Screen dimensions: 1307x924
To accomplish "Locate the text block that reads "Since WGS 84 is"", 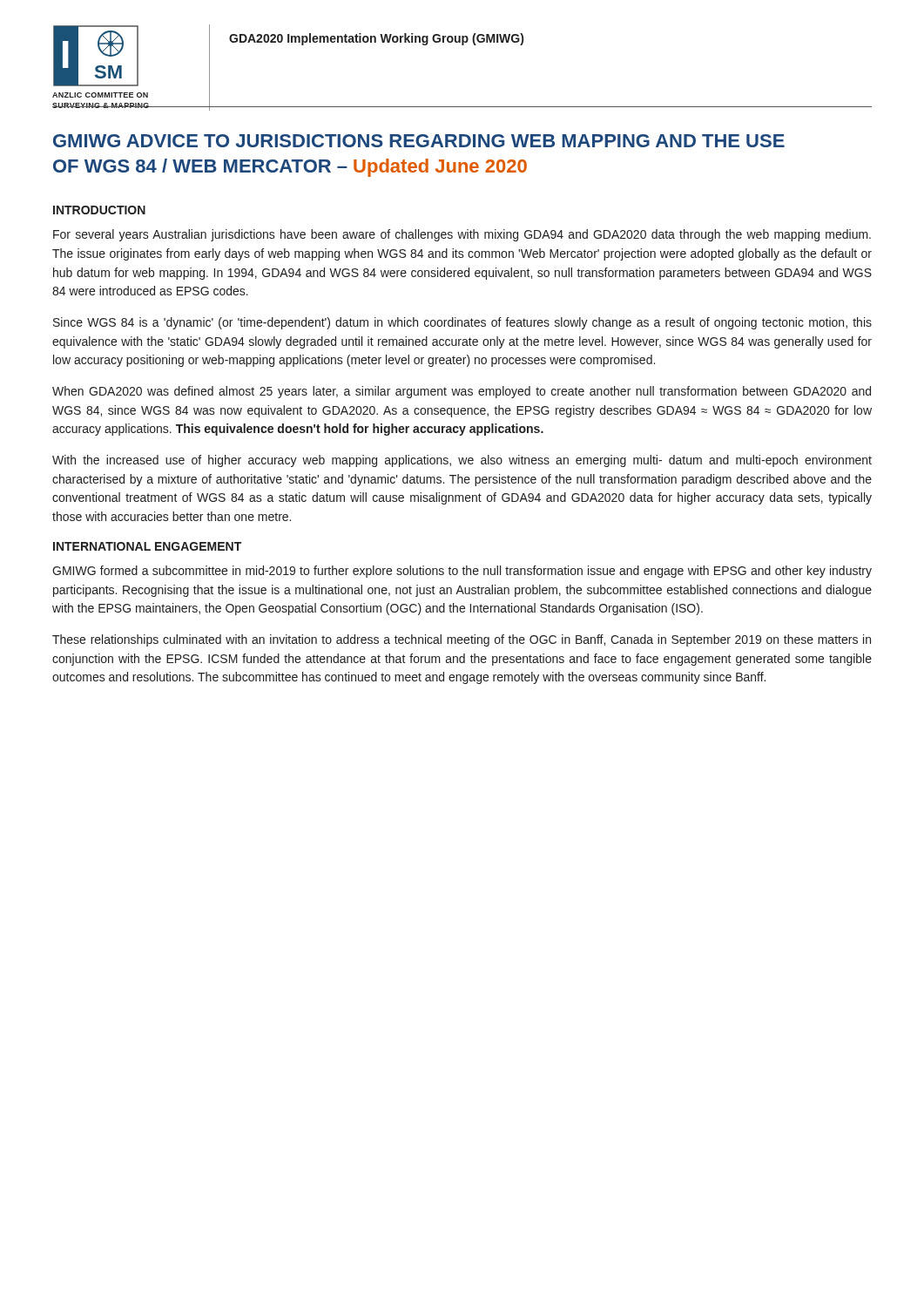I will (462, 341).
